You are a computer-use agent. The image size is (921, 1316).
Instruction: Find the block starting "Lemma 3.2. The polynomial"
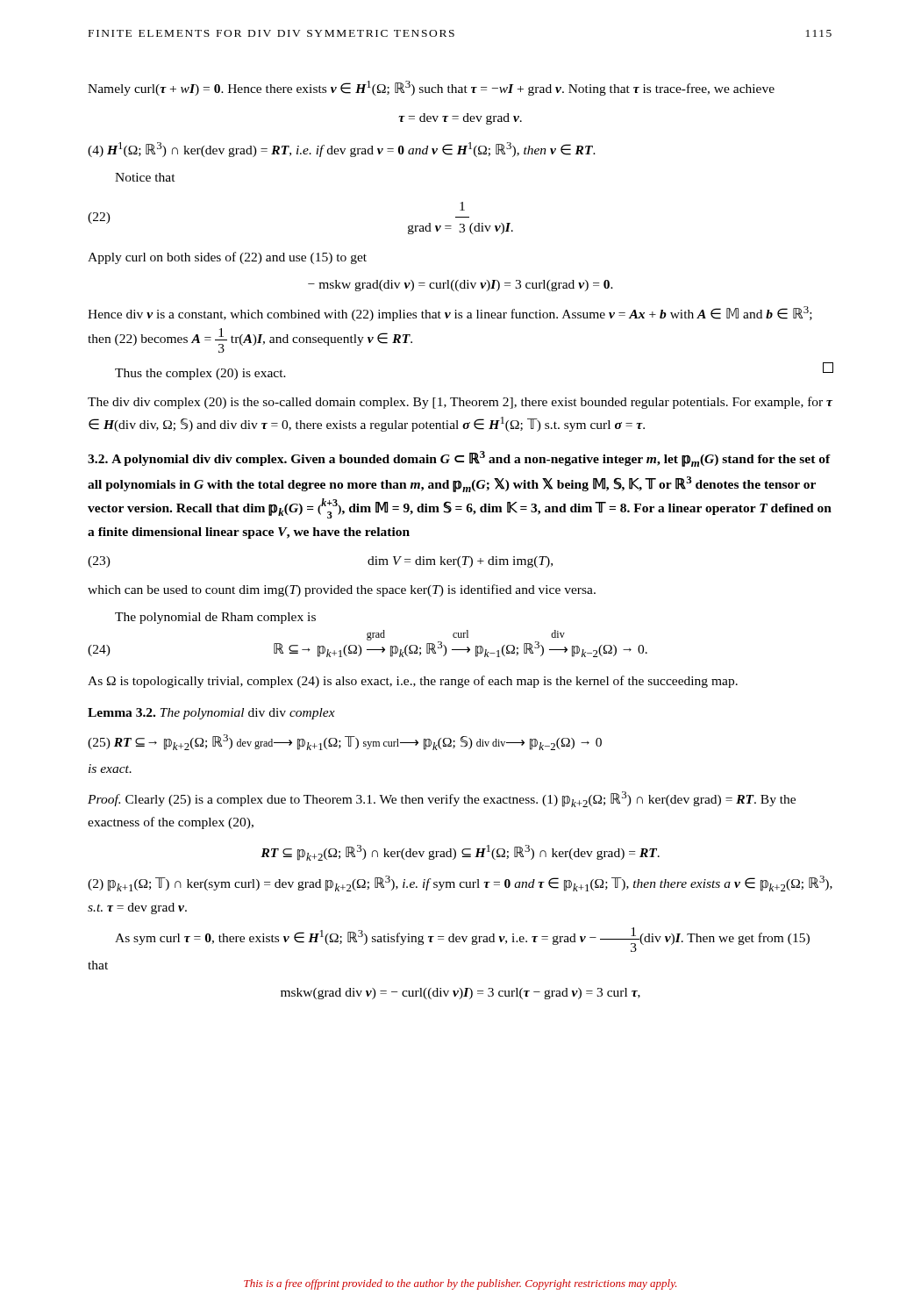click(x=211, y=714)
